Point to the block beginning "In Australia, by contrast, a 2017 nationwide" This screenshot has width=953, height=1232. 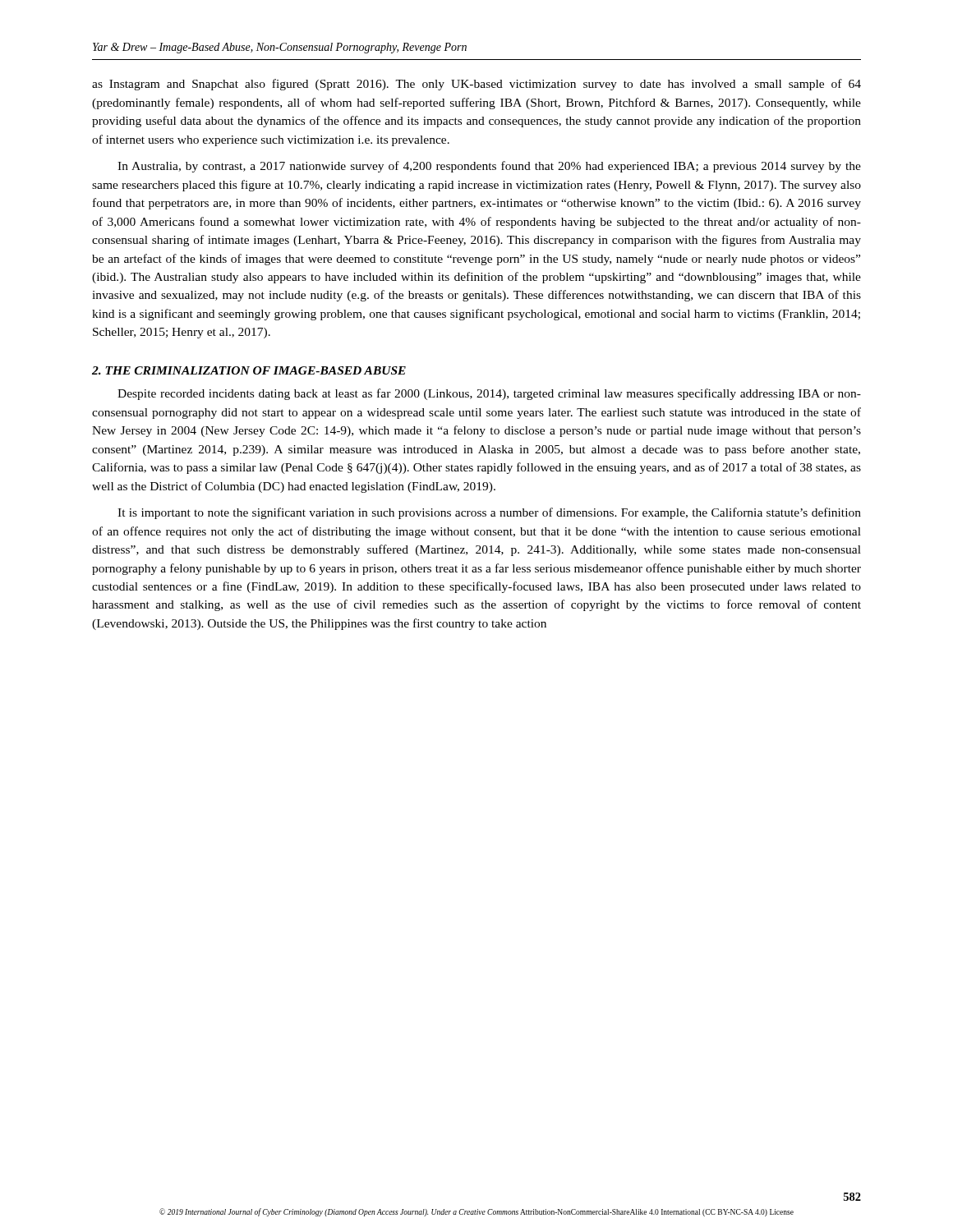click(x=476, y=249)
